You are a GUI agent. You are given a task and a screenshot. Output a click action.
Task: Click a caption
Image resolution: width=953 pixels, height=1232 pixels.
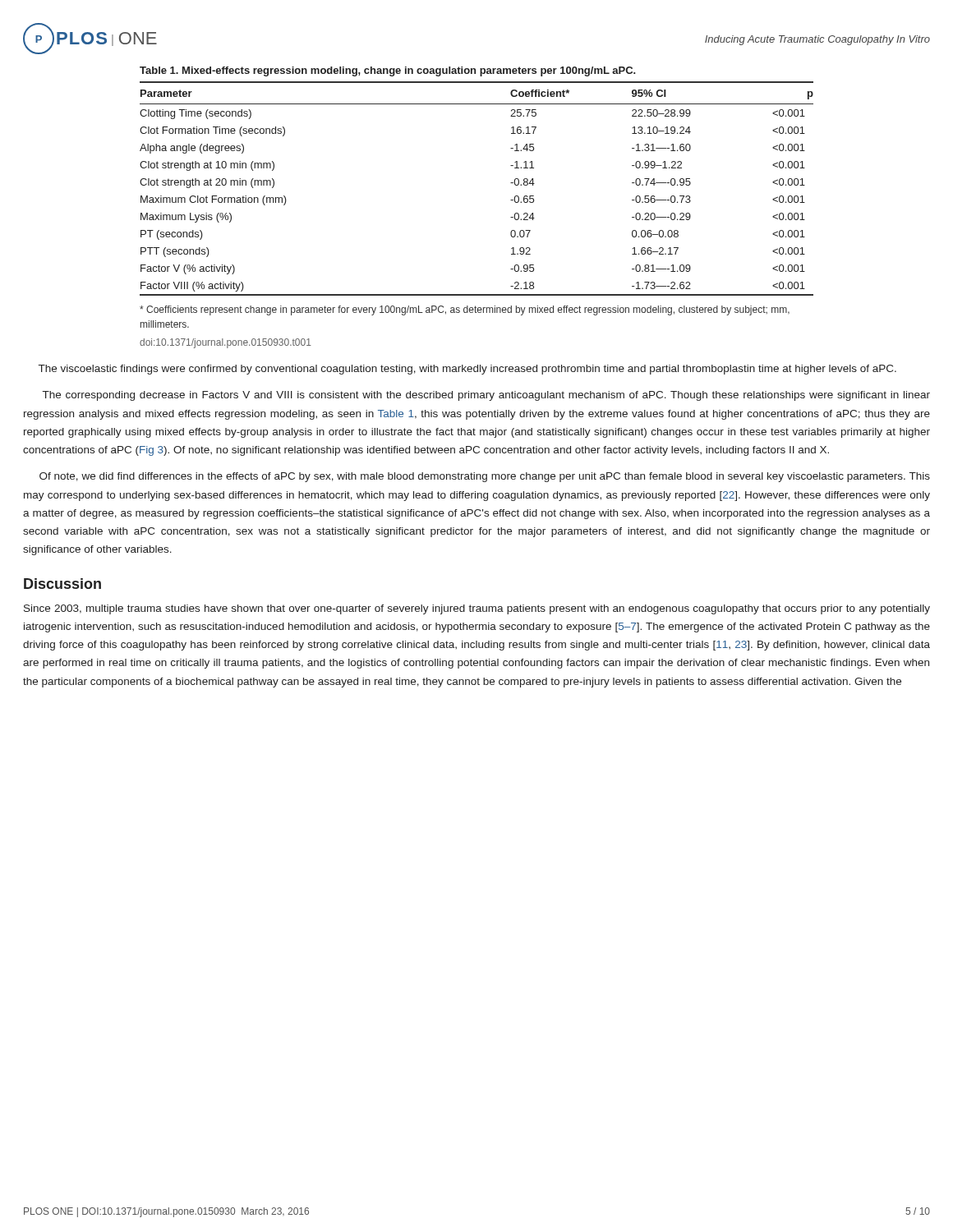pyautogui.click(x=388, y=70)
